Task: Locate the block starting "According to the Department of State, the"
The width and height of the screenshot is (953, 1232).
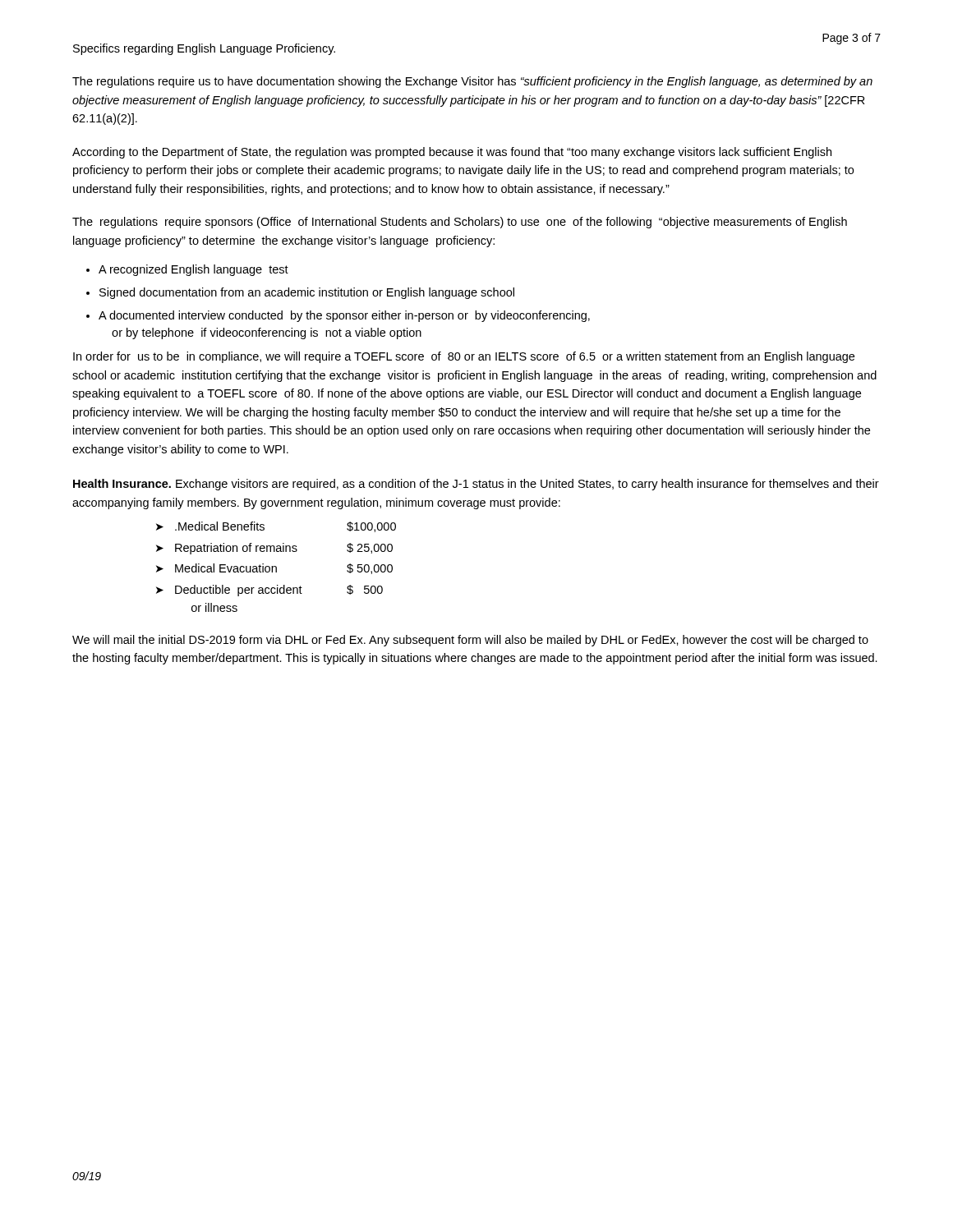Action: [463, 170]
